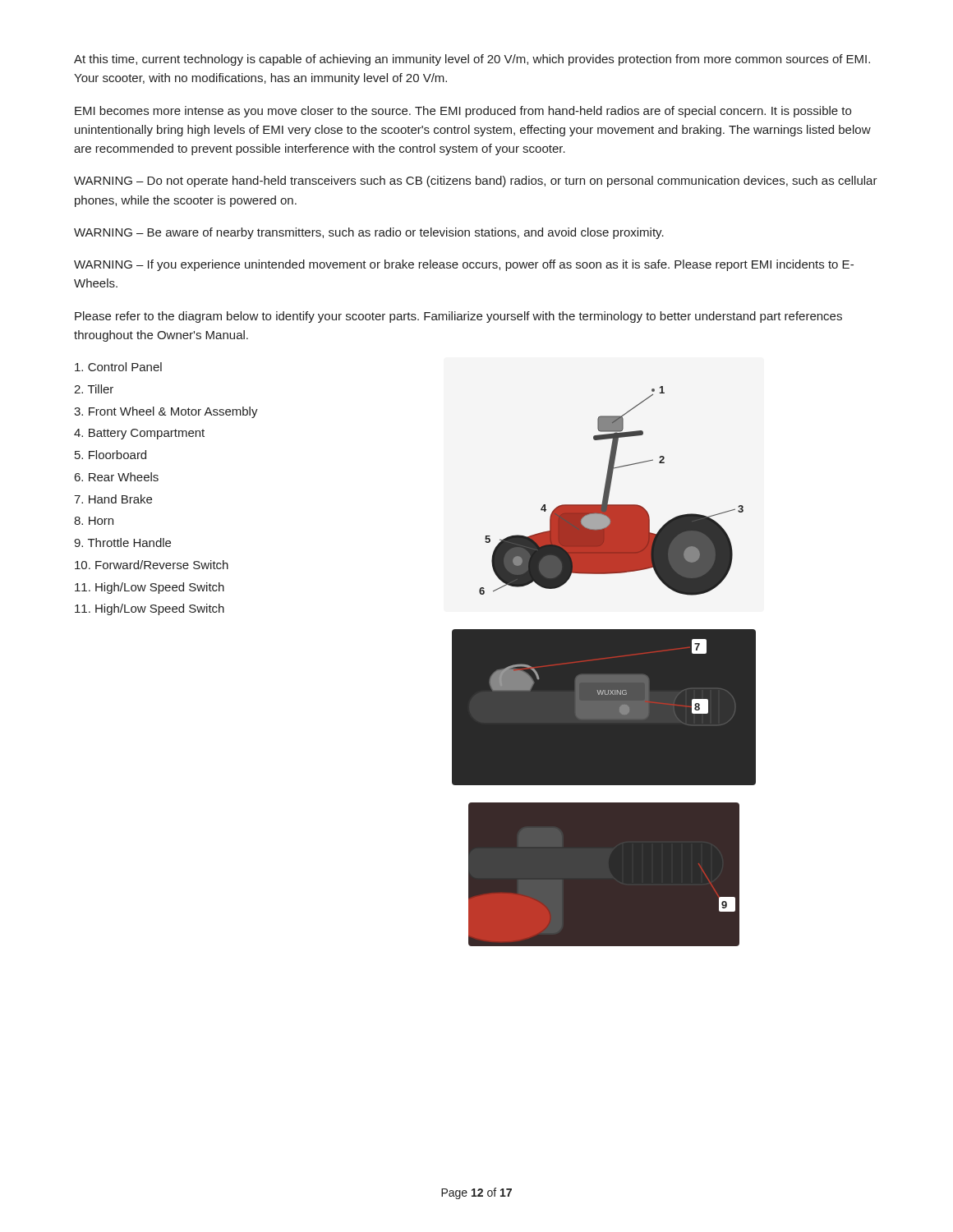Click where it says "5. Floorboard"
Screen dimensions: 1232x953
pyautogui.click(x=111, y=455)
